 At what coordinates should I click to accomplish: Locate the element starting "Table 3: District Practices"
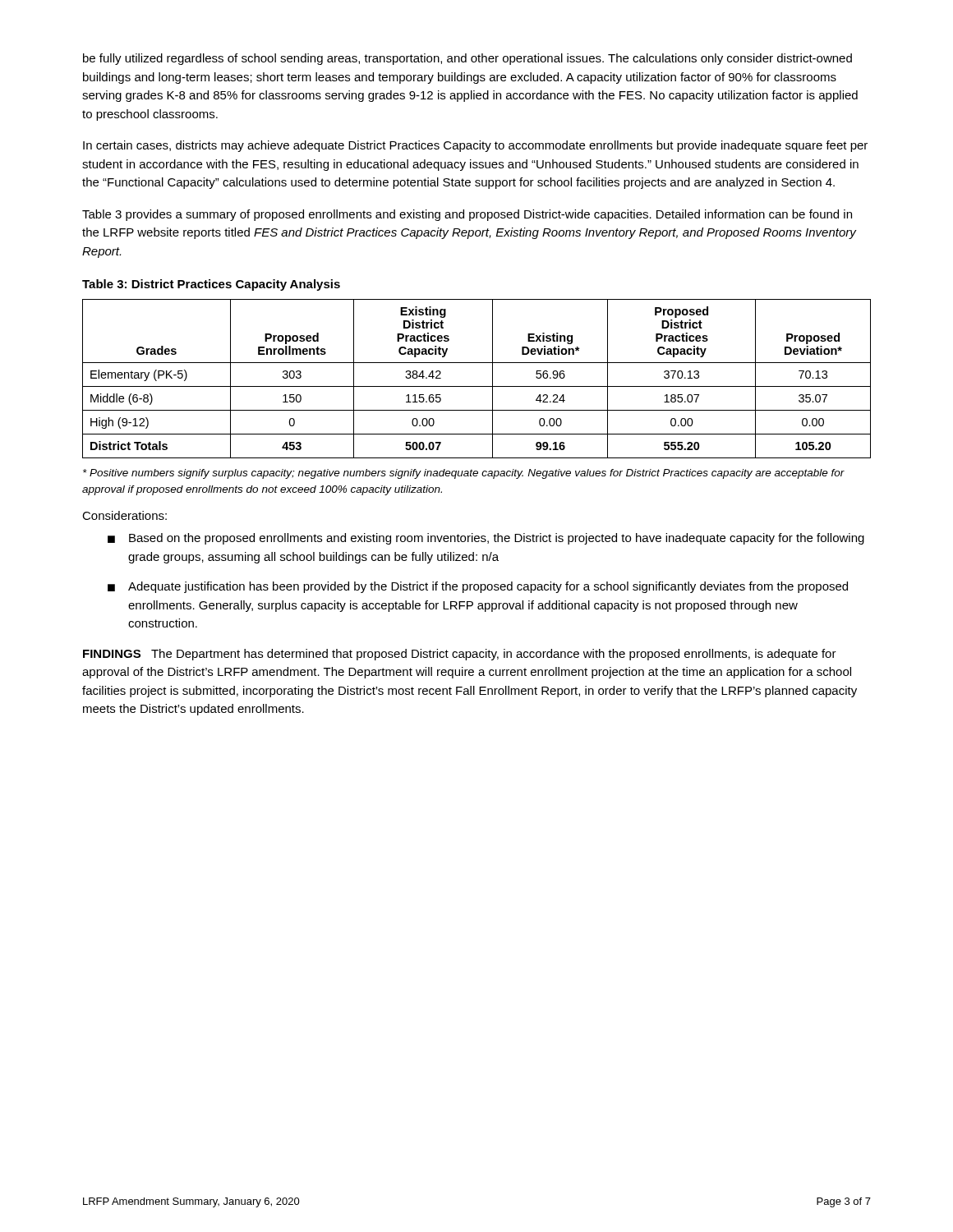pyautogui.click(x=211, y=284)
